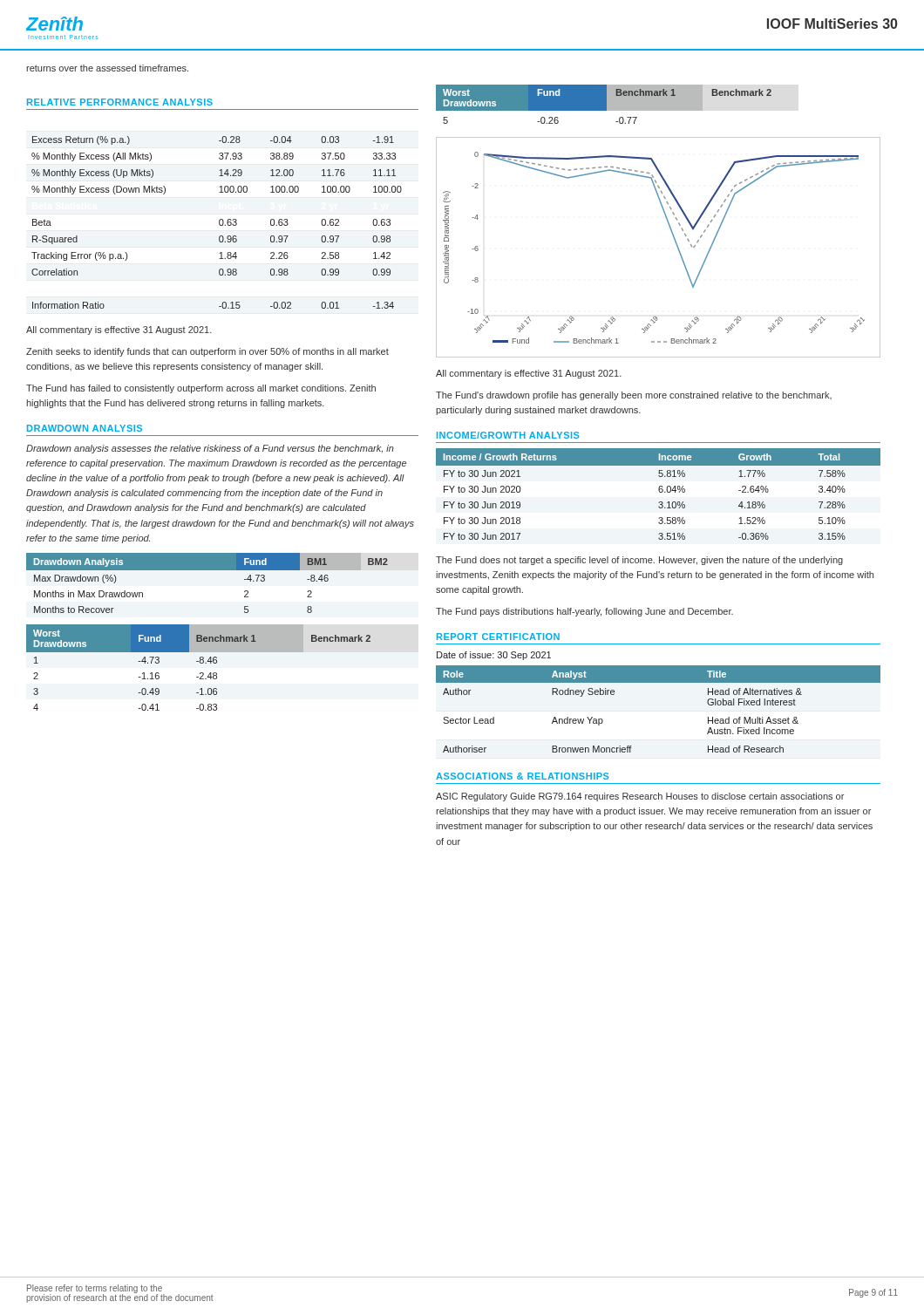This screenshot has height=1308, width=924.
Task: Select the text block starting "Zenith seeks to identify"
Action: (207, 359)
